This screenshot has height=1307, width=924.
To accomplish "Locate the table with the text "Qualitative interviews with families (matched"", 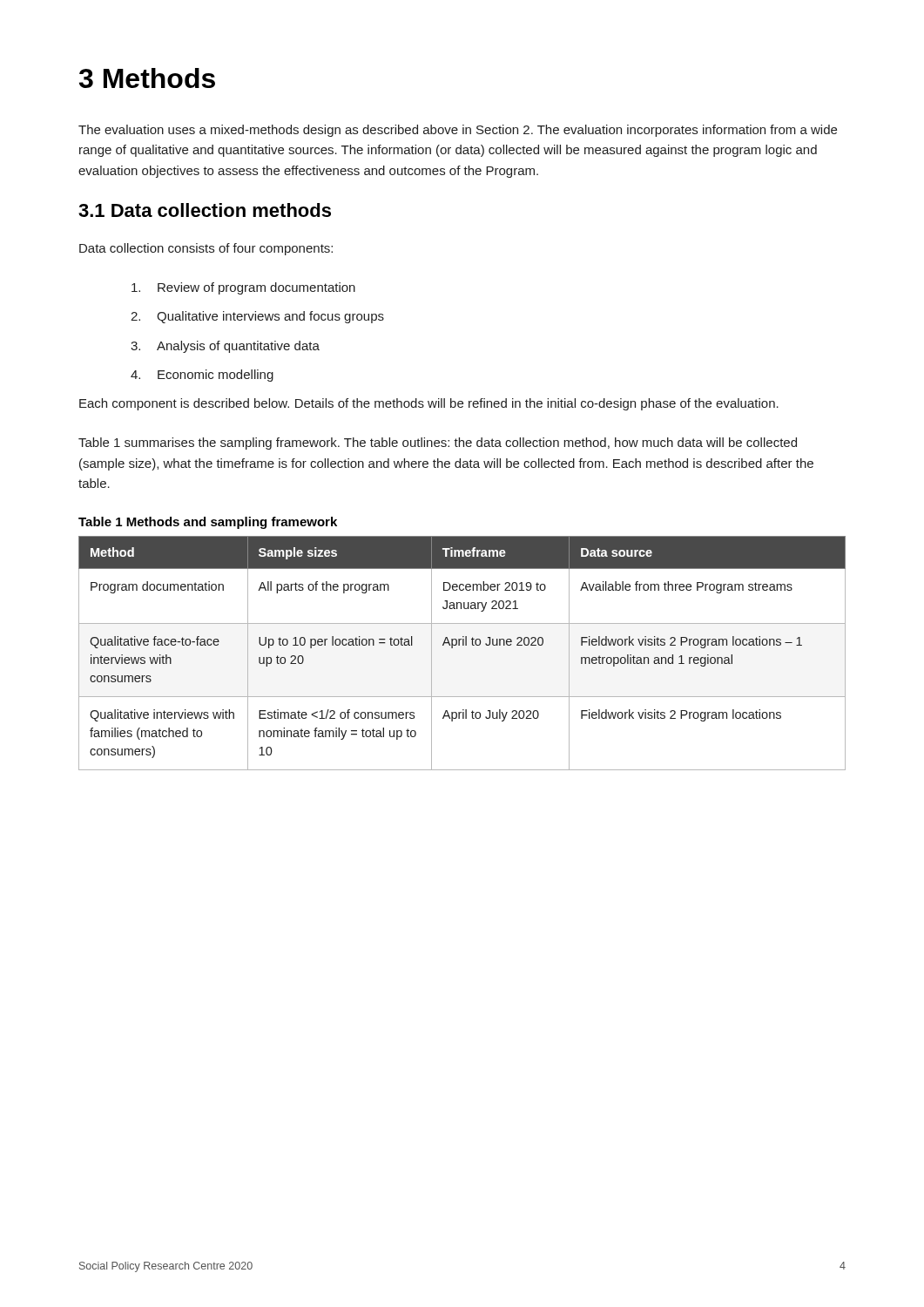I will click(462, 653).
